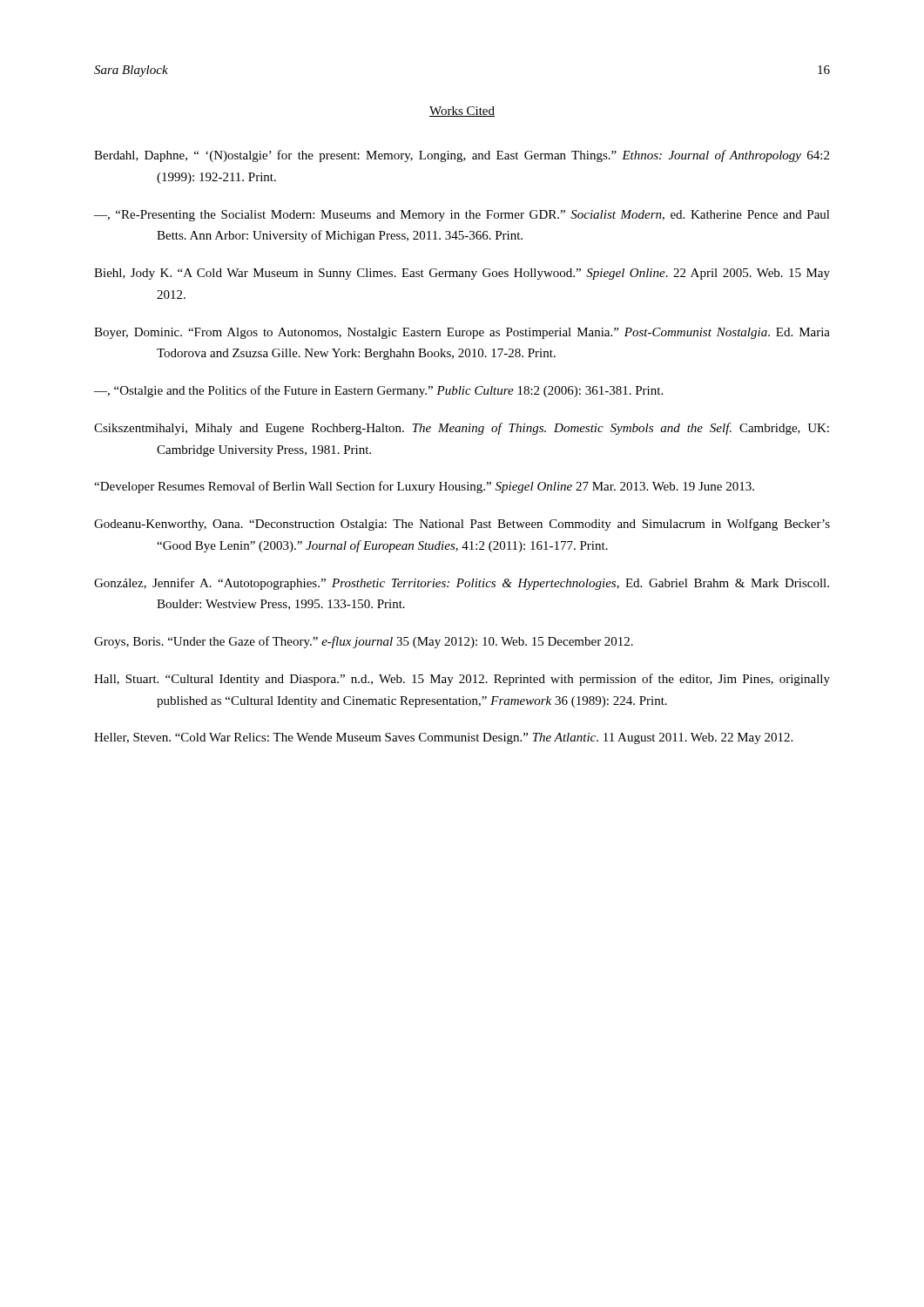
Task: Find the list item that reads "—, “Re-Presenting the Socialist Modern: Museums and Memory"
Action: [x=462, y=225]
